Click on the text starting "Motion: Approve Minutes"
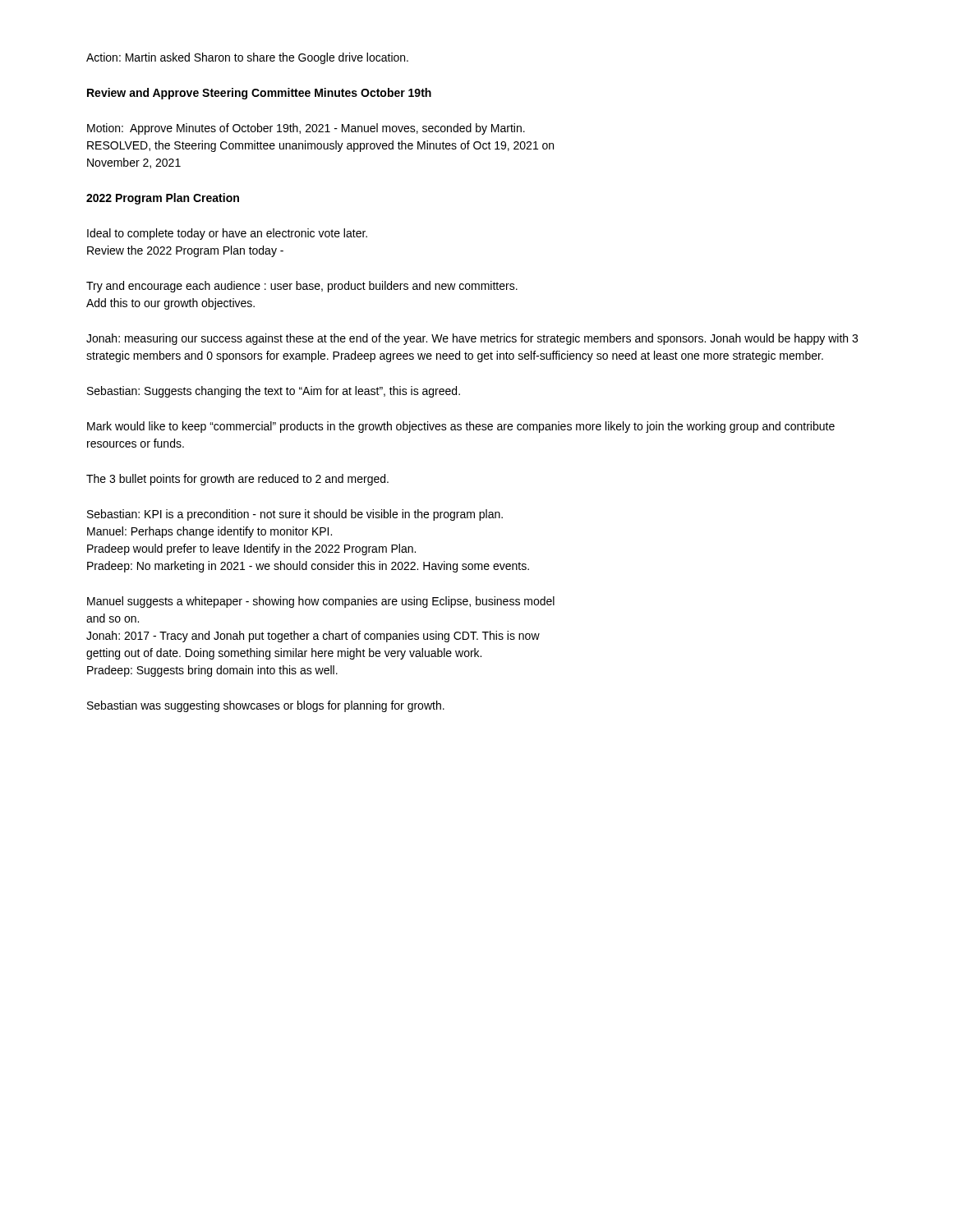The width and height of the screenshot is (953, 1232). point(320,145)
